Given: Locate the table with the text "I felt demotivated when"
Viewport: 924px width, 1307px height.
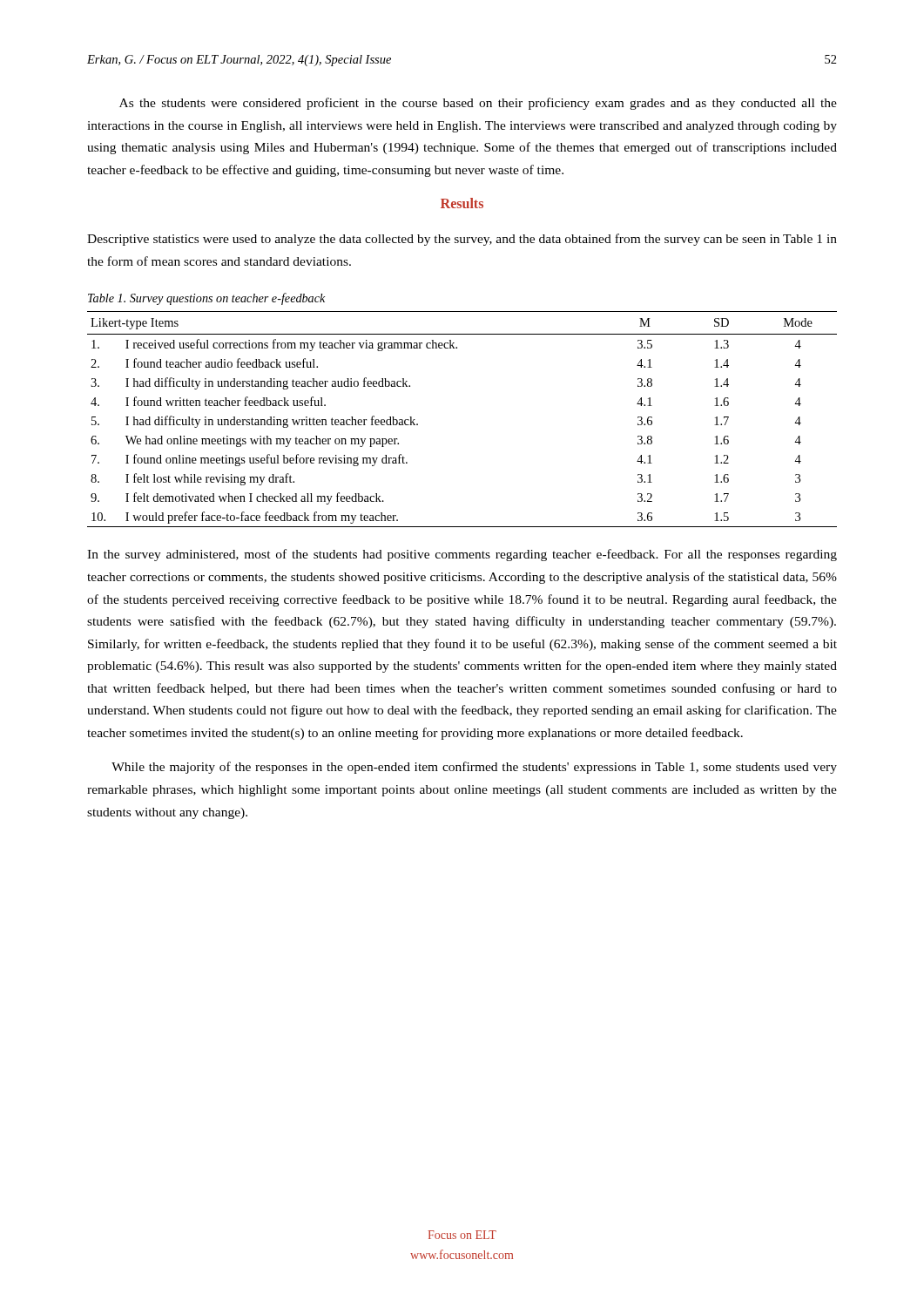Looking at the screenshot, I should pyautogui.click(x=462, y=419).
